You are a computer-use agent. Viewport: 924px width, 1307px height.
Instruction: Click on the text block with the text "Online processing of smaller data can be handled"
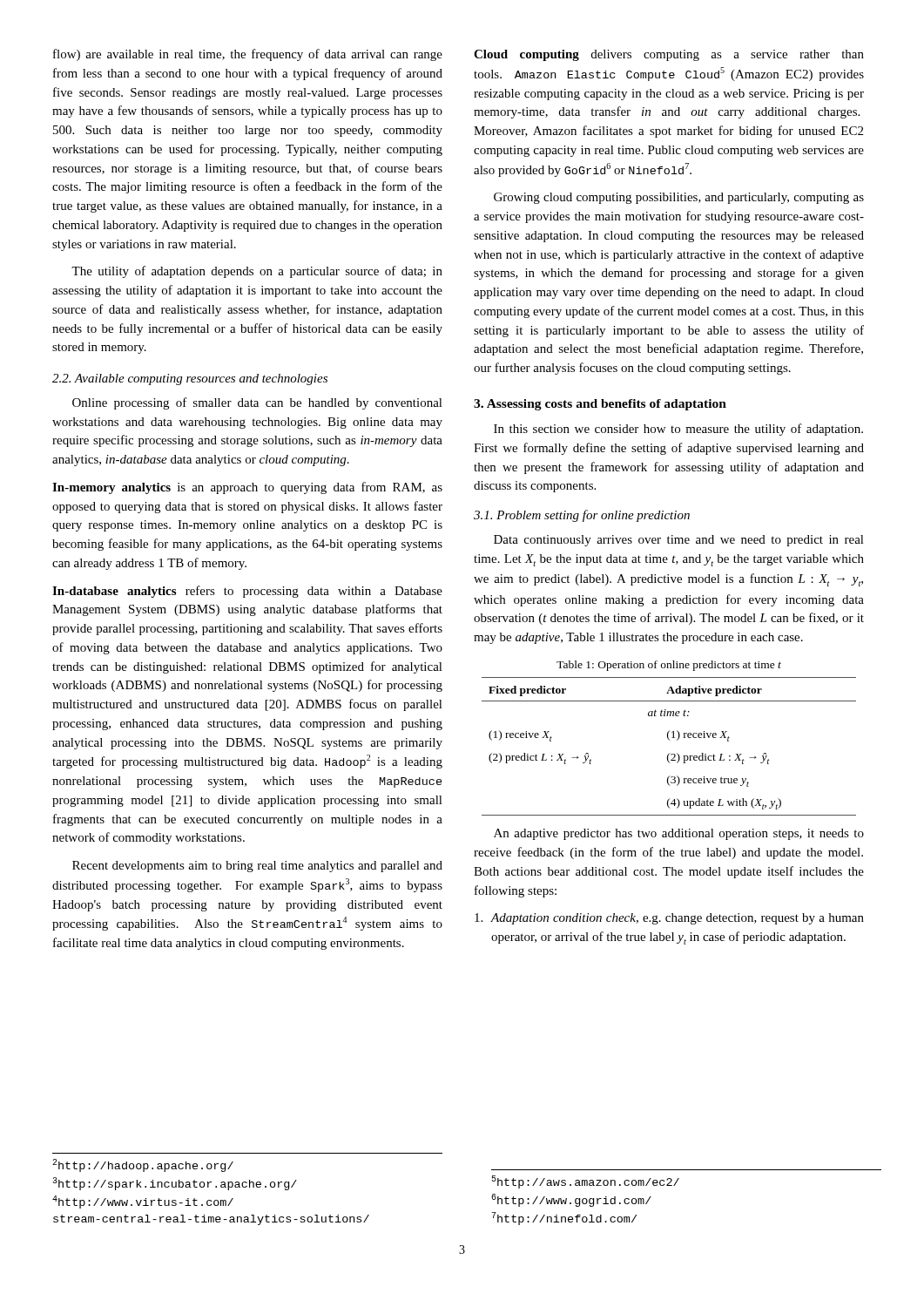247,432
